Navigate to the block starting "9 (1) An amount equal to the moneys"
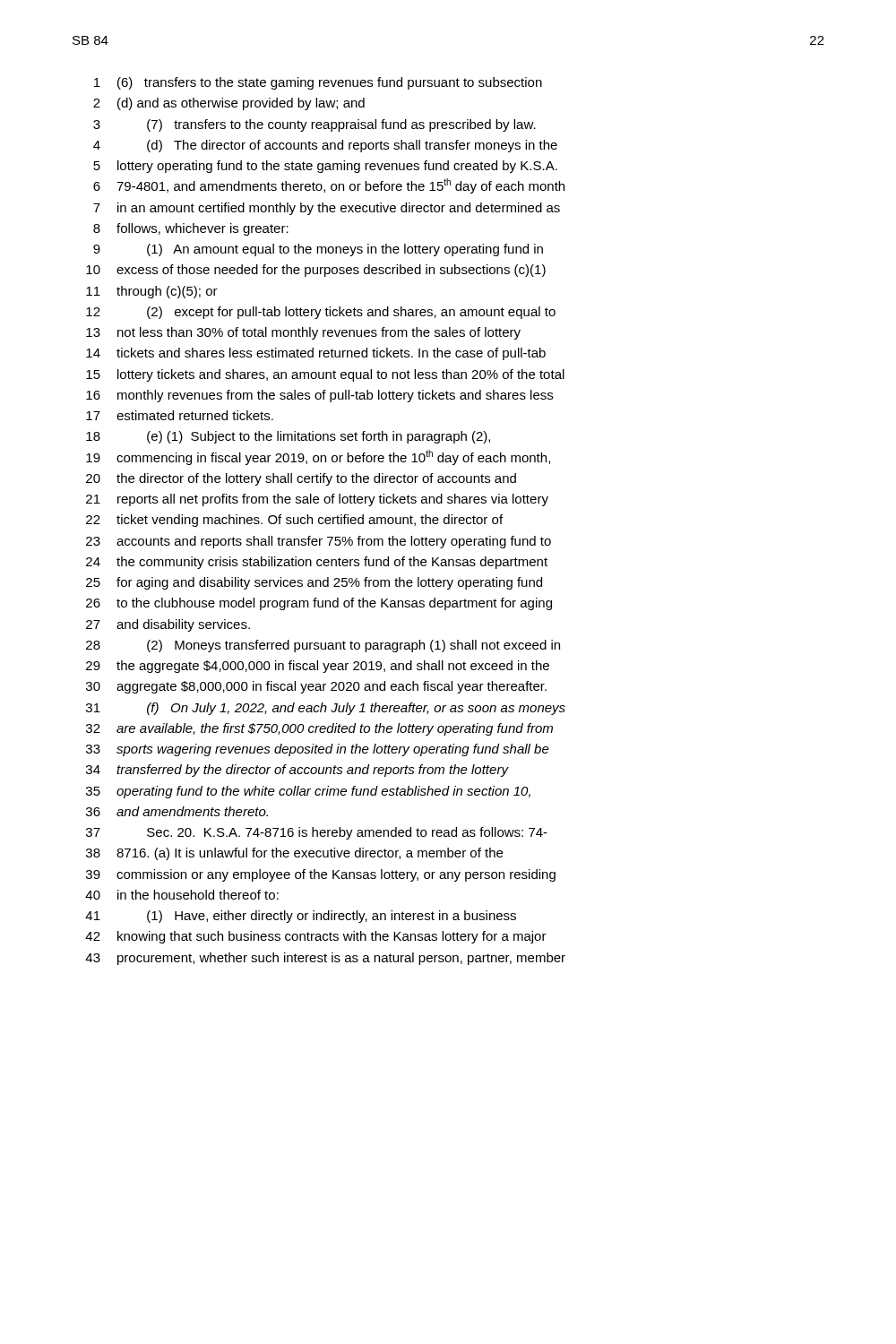The width and height of the screenshot is (896, 1344). tap(448, 249)
